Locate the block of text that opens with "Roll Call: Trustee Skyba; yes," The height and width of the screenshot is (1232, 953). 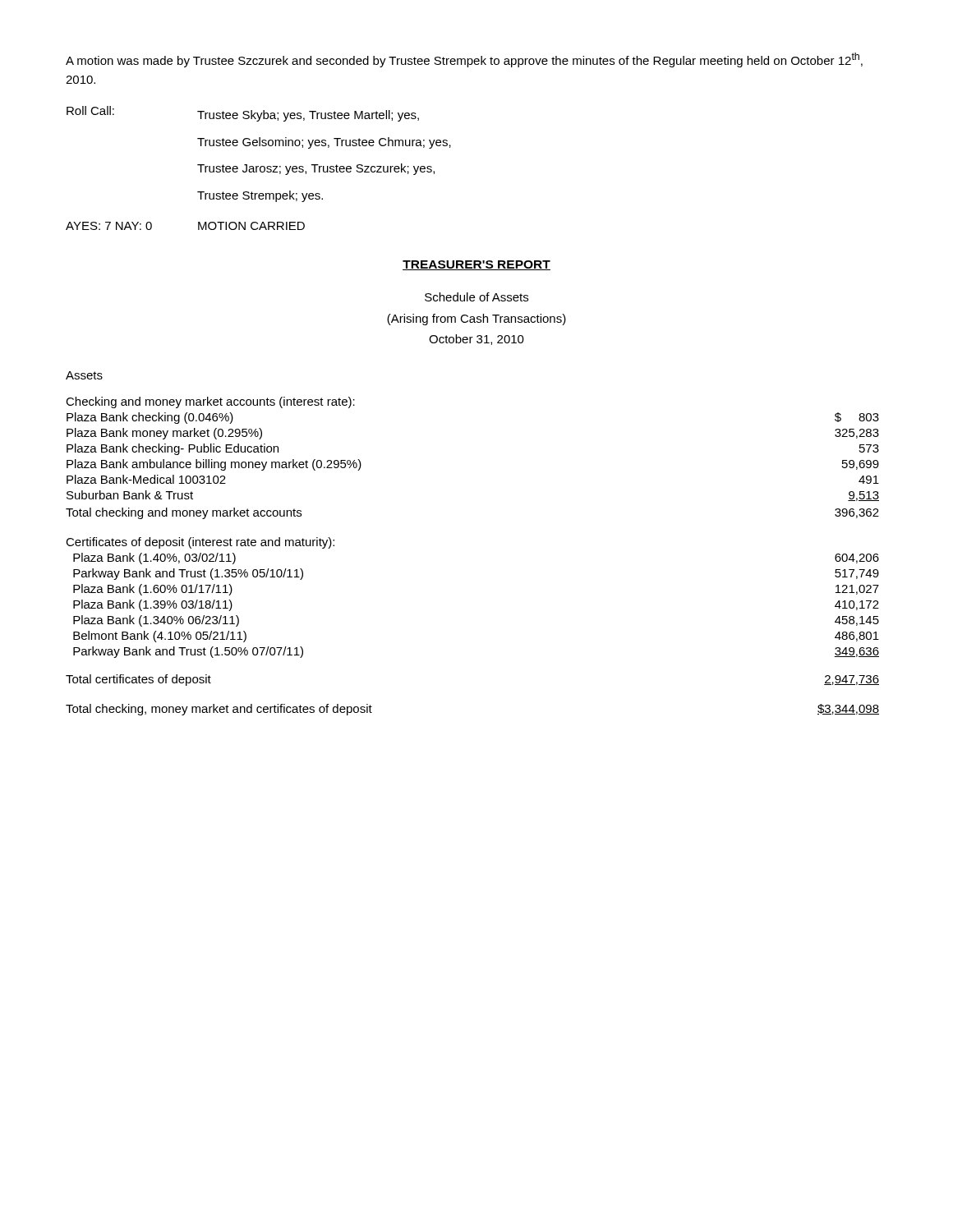(x=243, y=114)
